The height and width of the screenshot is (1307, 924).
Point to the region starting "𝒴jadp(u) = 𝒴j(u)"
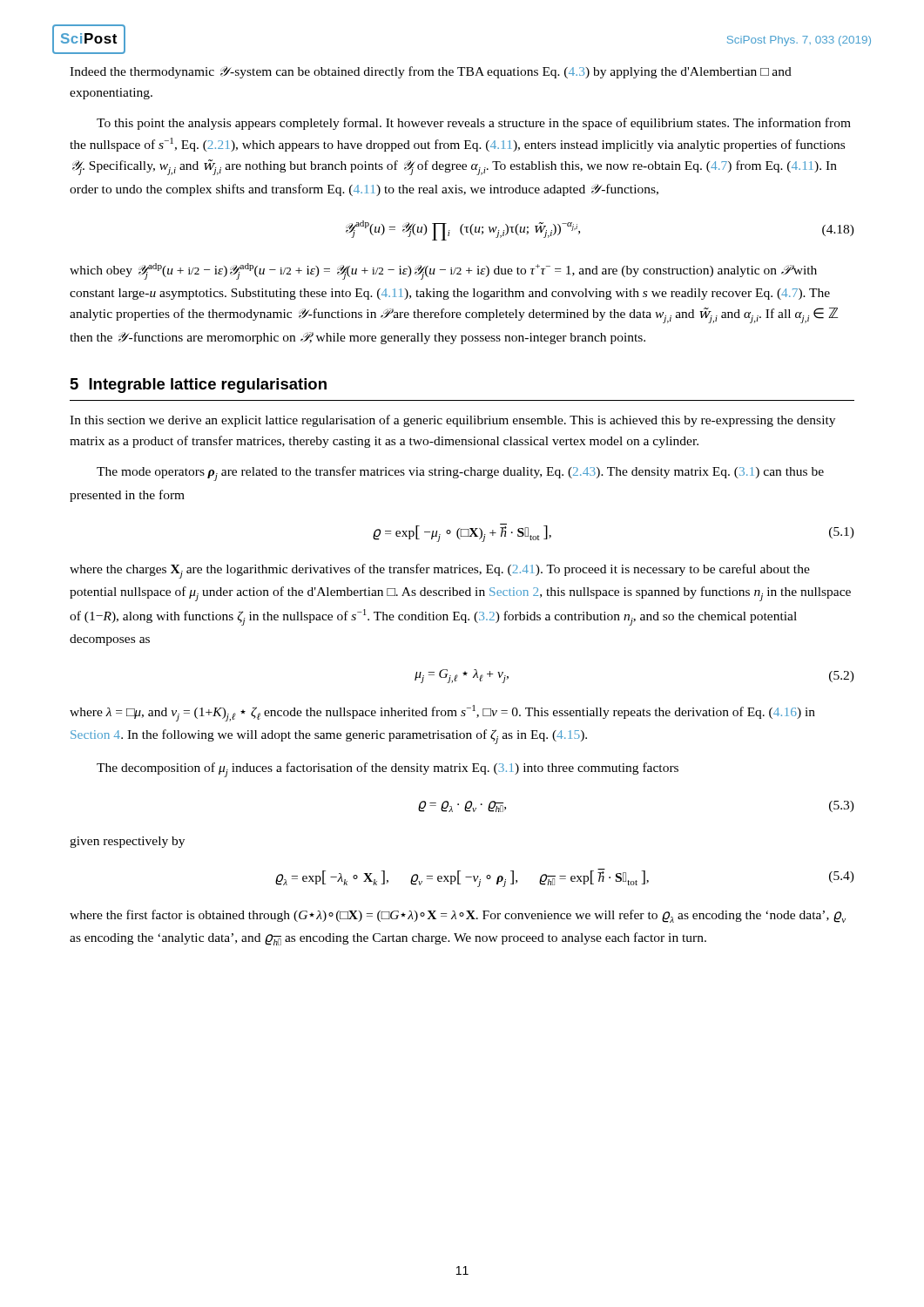tap(466, 230)
